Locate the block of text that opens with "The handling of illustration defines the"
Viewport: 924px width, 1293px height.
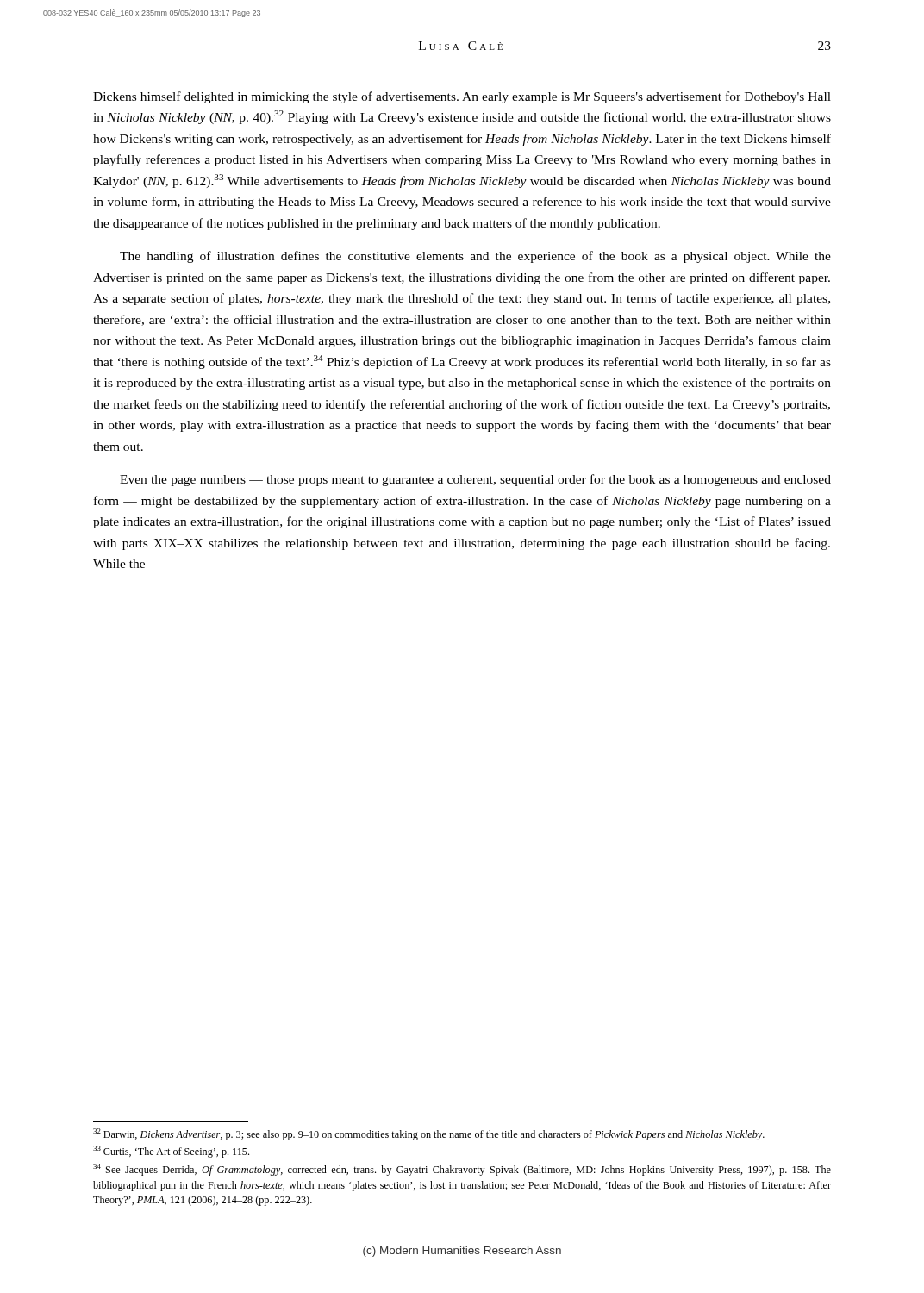pyautogui.click(x=462, y=352)
